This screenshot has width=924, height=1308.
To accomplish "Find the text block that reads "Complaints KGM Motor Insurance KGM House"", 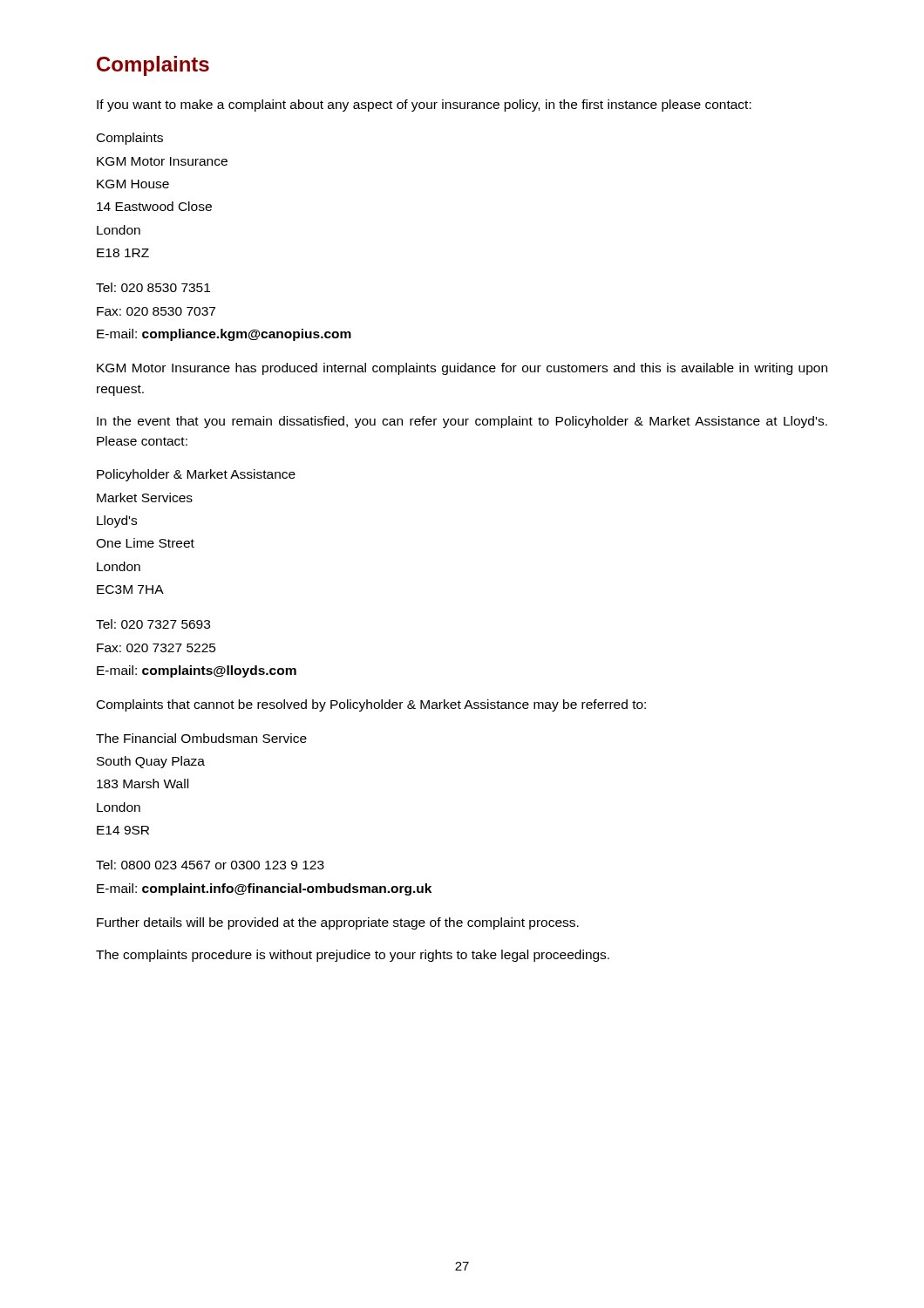I will click(162, 195).
